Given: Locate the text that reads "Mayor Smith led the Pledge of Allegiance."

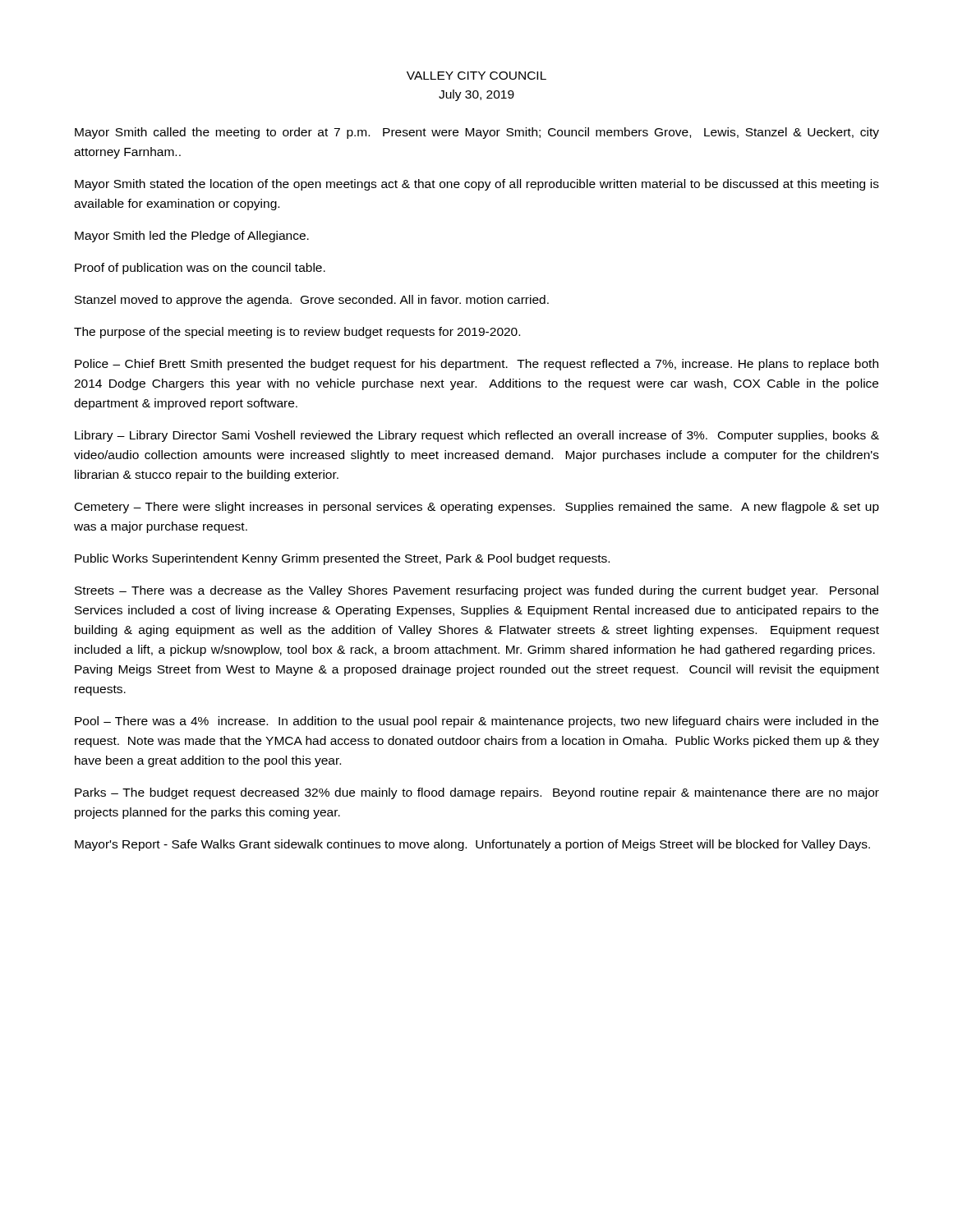Looking at the screenshot, I should tap(192, 235).
